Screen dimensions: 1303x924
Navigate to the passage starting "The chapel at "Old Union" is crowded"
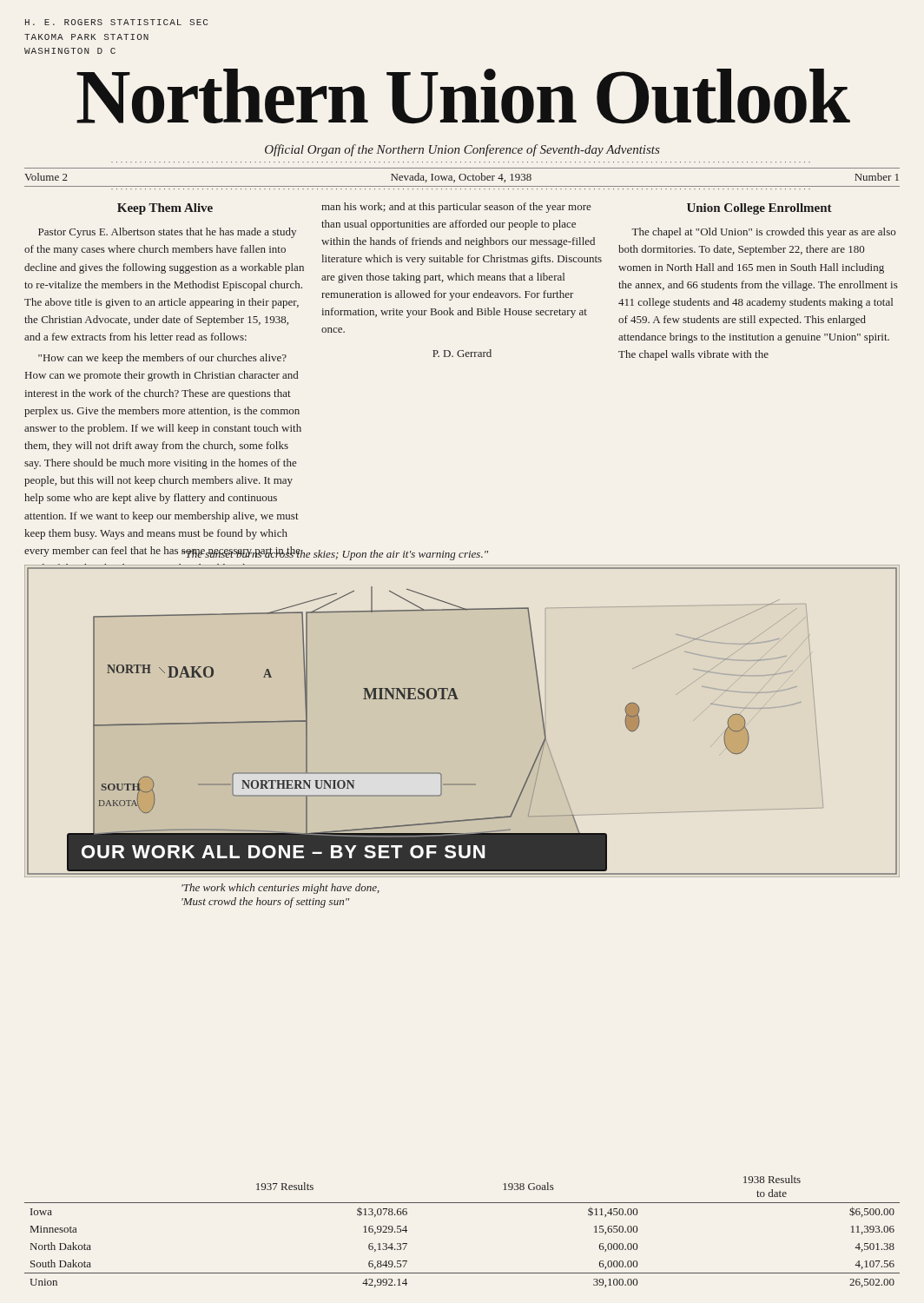click(759, 293)
